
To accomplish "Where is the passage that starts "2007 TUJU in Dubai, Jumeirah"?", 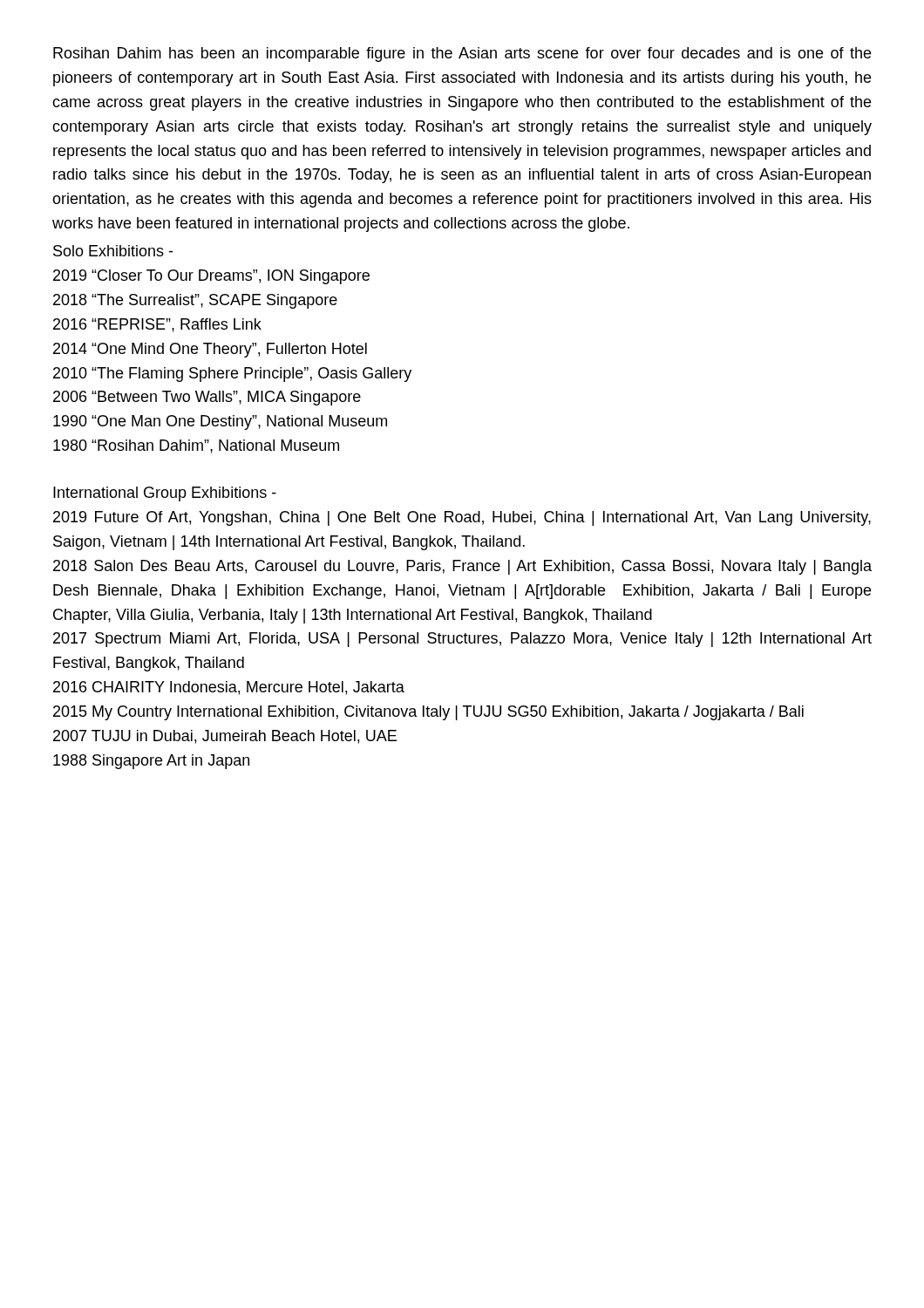I will (225, 736).
